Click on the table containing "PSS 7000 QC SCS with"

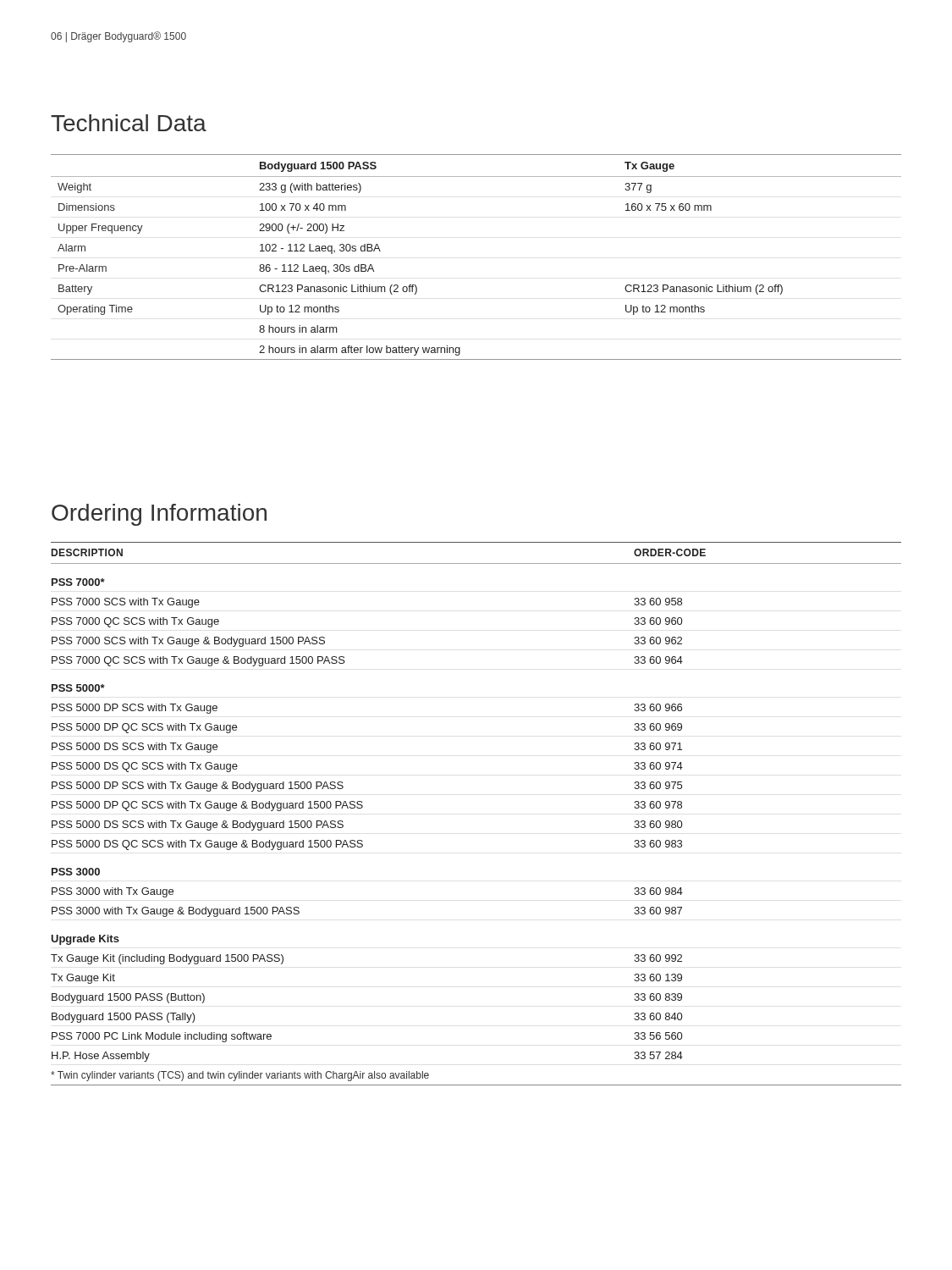tap(476, 813)
